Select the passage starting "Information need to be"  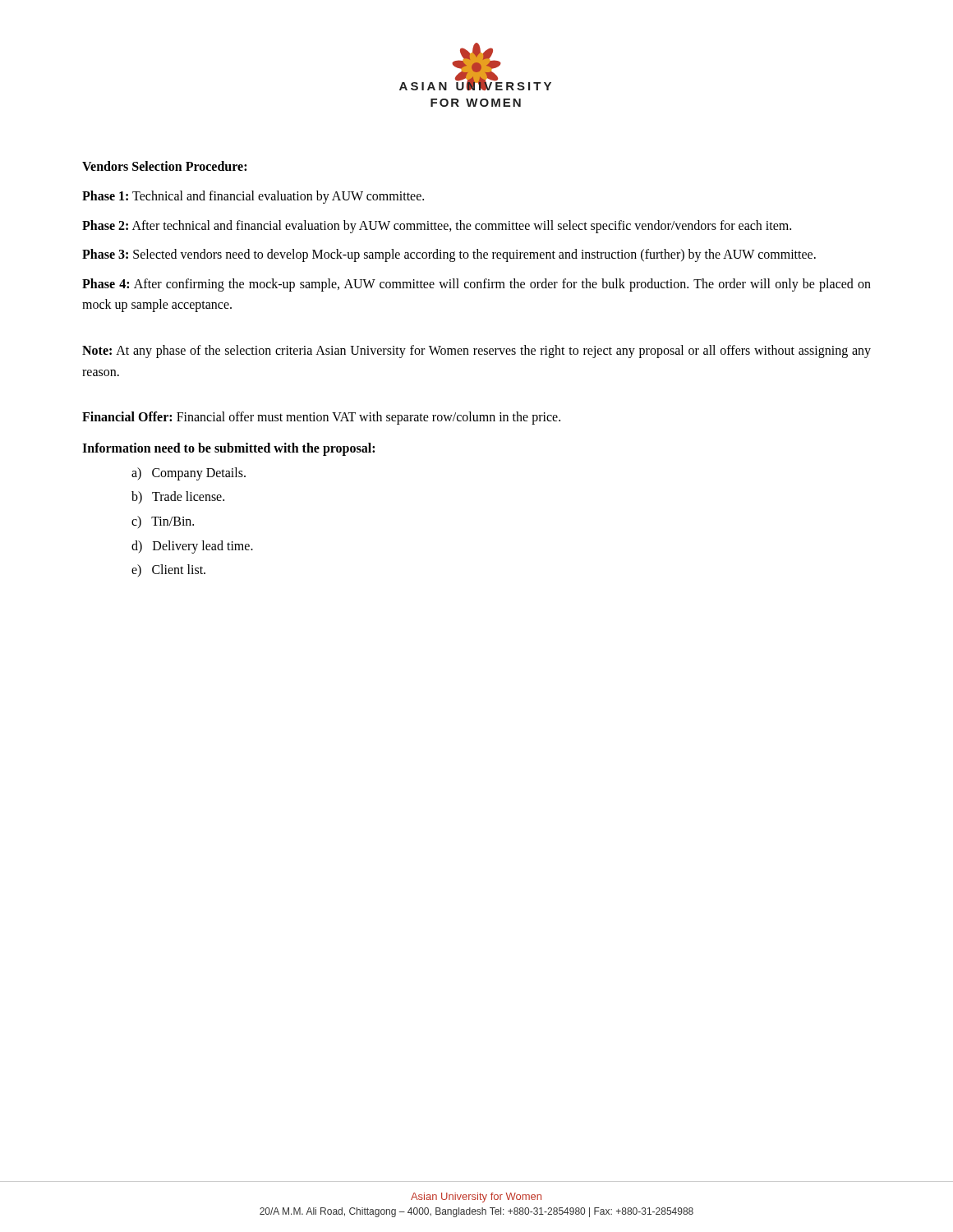[229, 448]
